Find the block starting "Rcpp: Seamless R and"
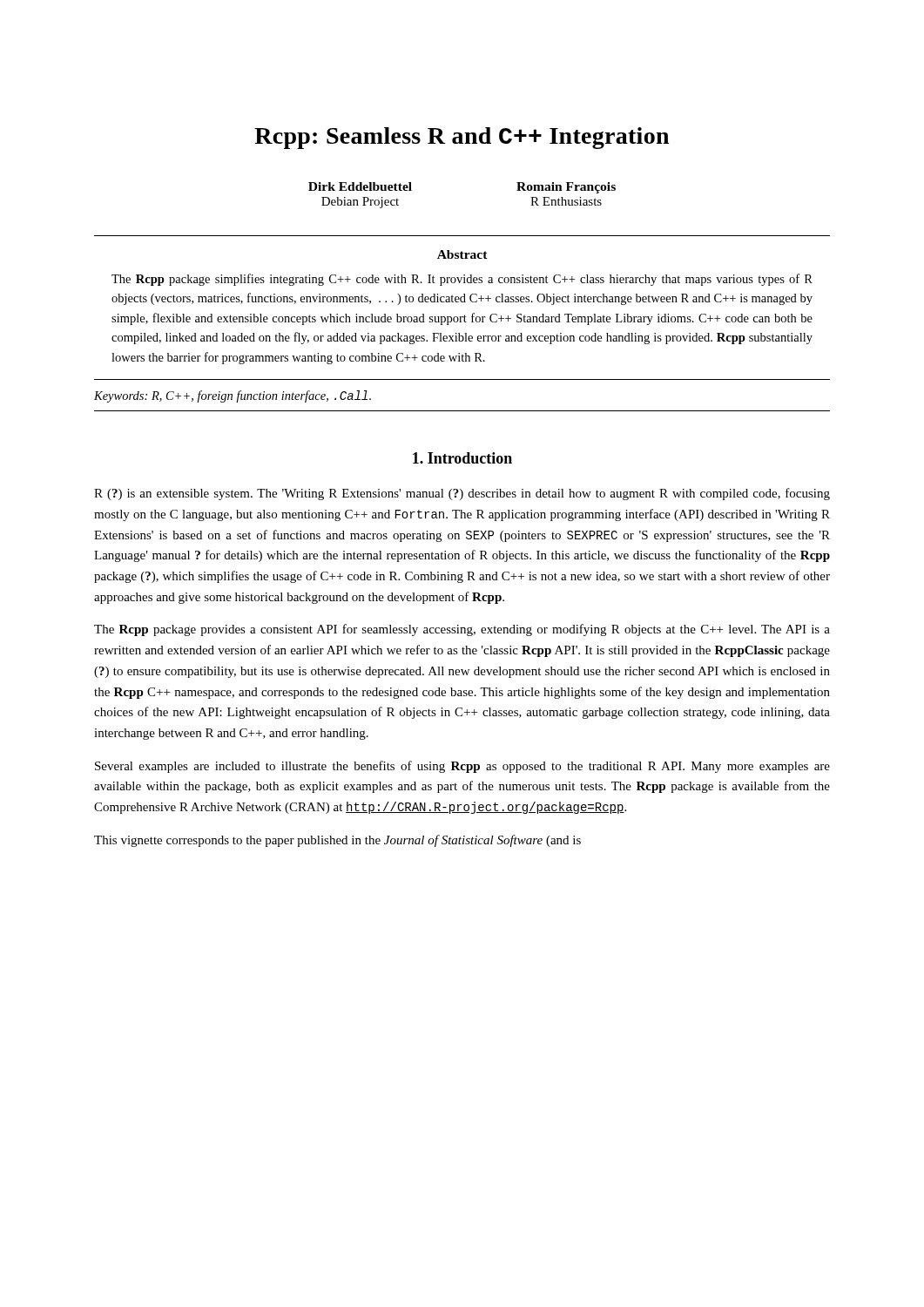This screenshot has height=1307, width=924. 462,136
